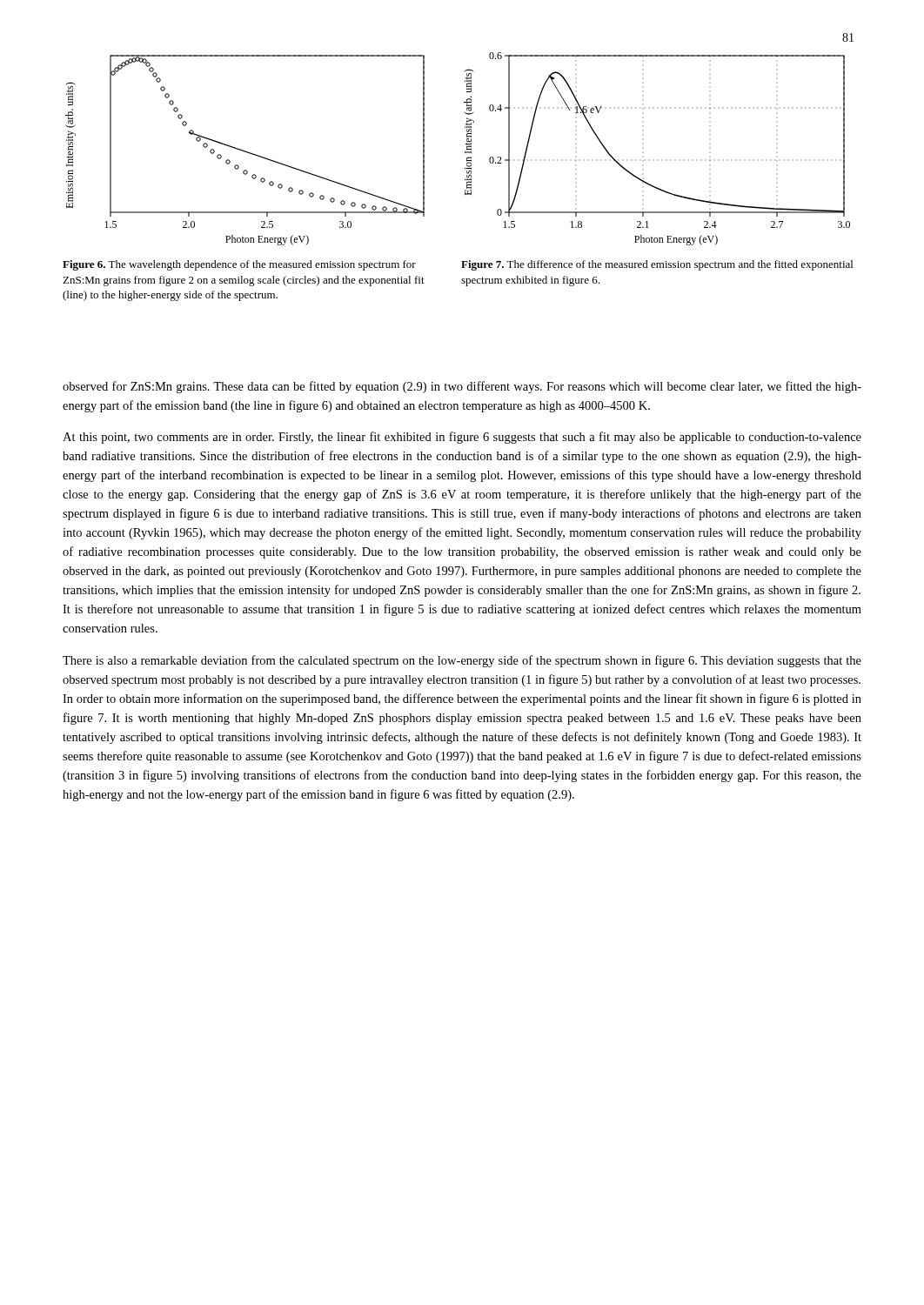
Task: Locate the text starting "Figure 6. The wavelength dependence"
Action: [243, 279]
